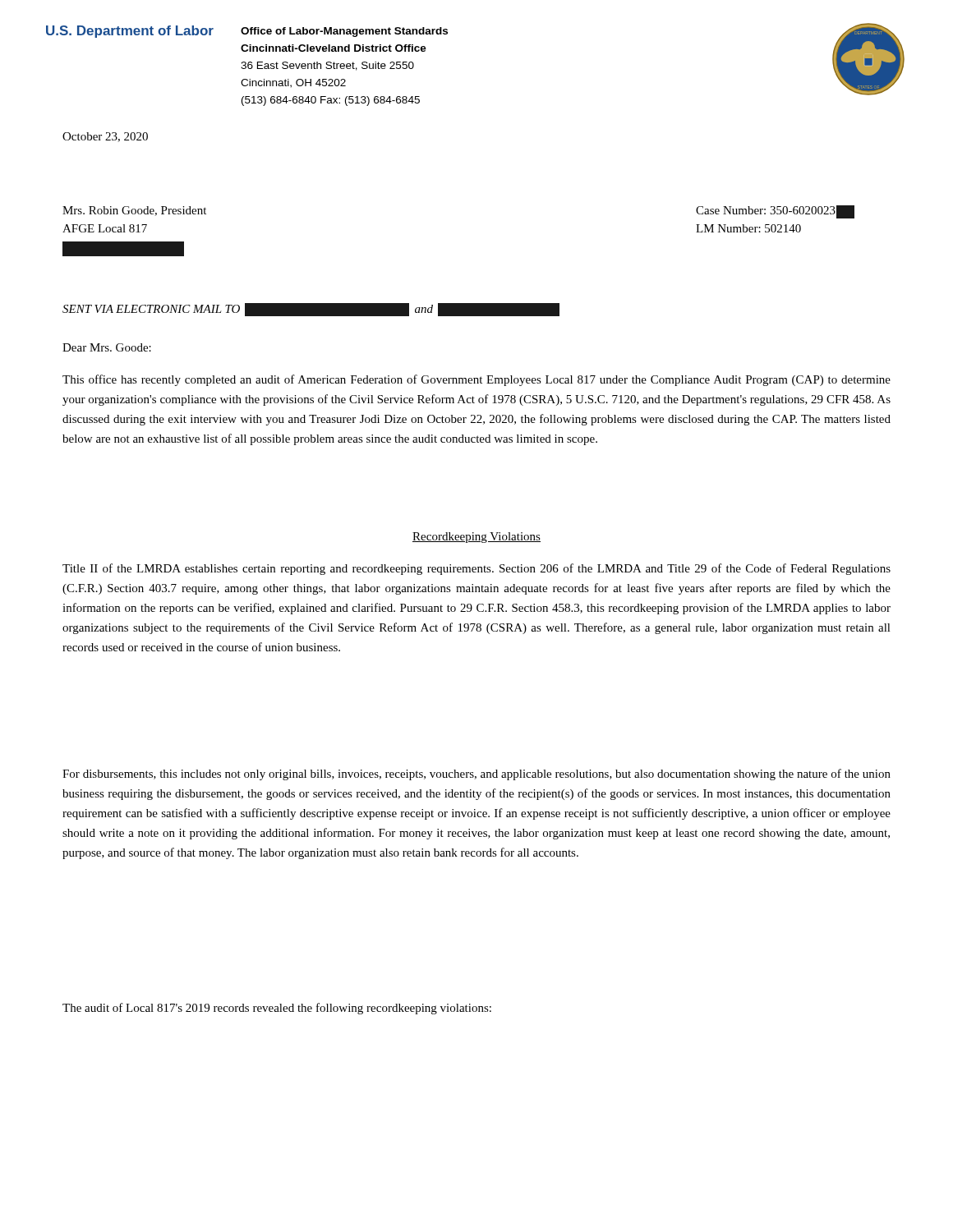953x1232 pixels.
Task: Select the text starting "October 23, 2020"
Action: [x=105, y=136]
